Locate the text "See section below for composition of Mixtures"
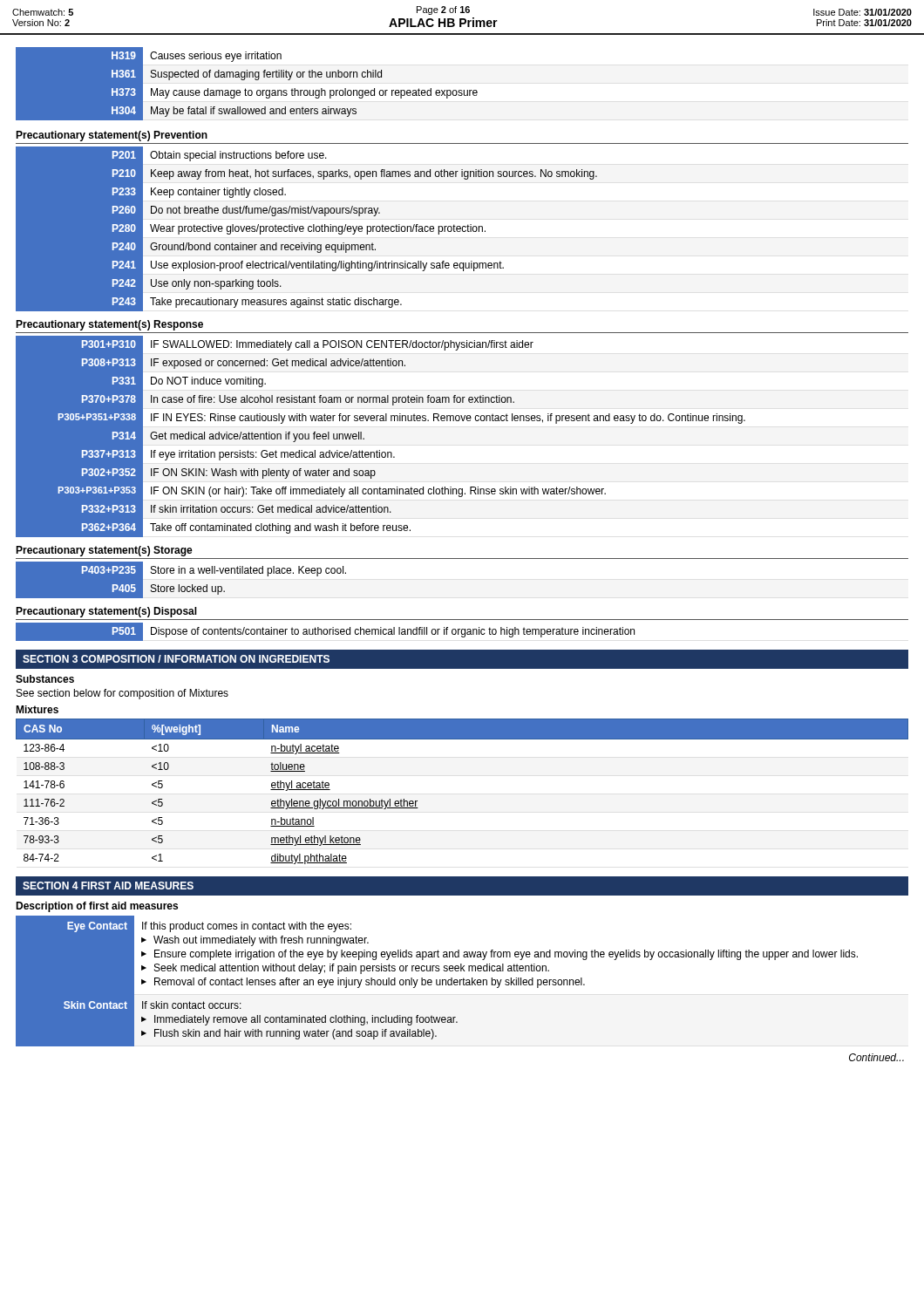 pos(122,693)
